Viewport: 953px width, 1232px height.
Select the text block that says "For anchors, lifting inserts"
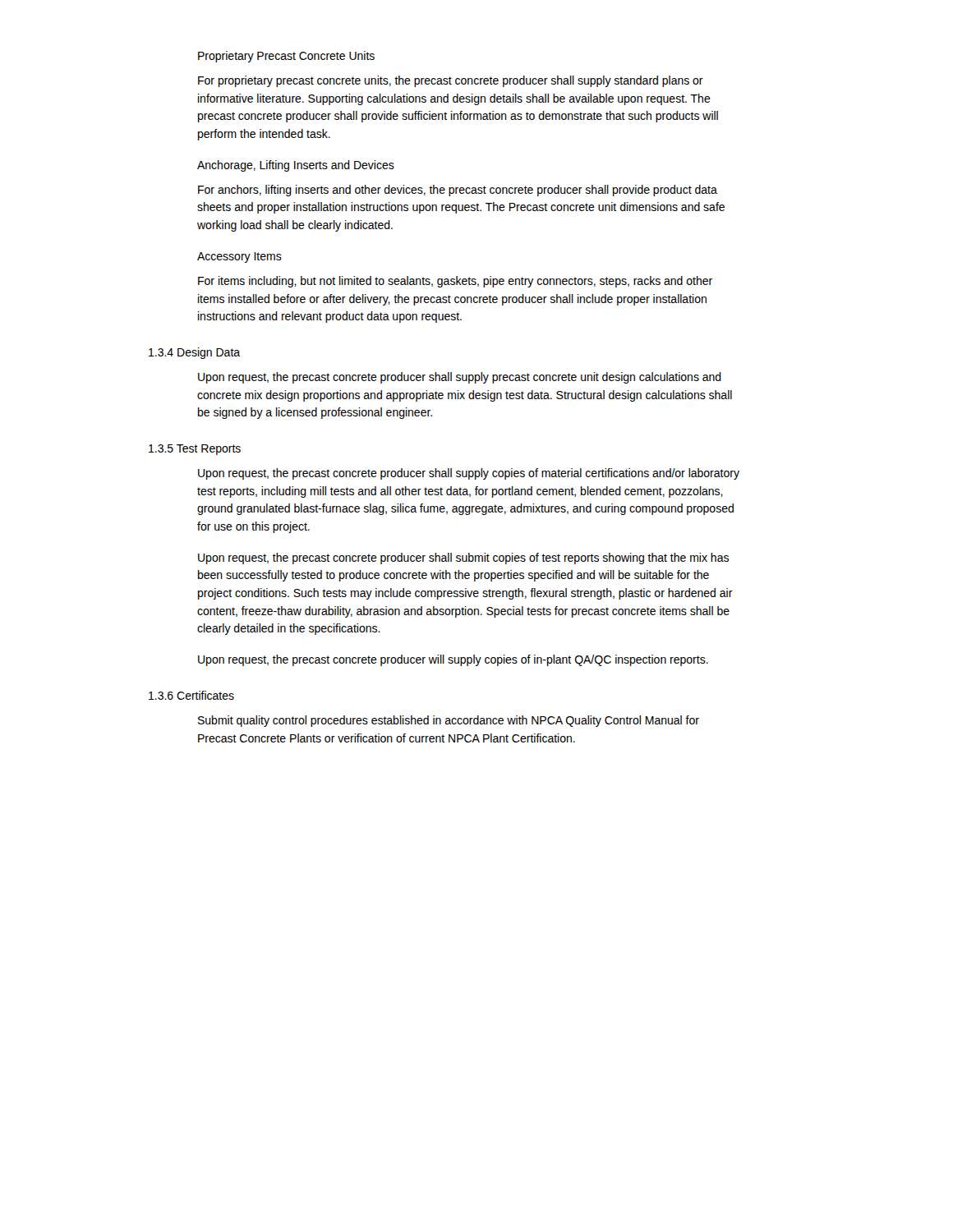(x=461, y=207)
